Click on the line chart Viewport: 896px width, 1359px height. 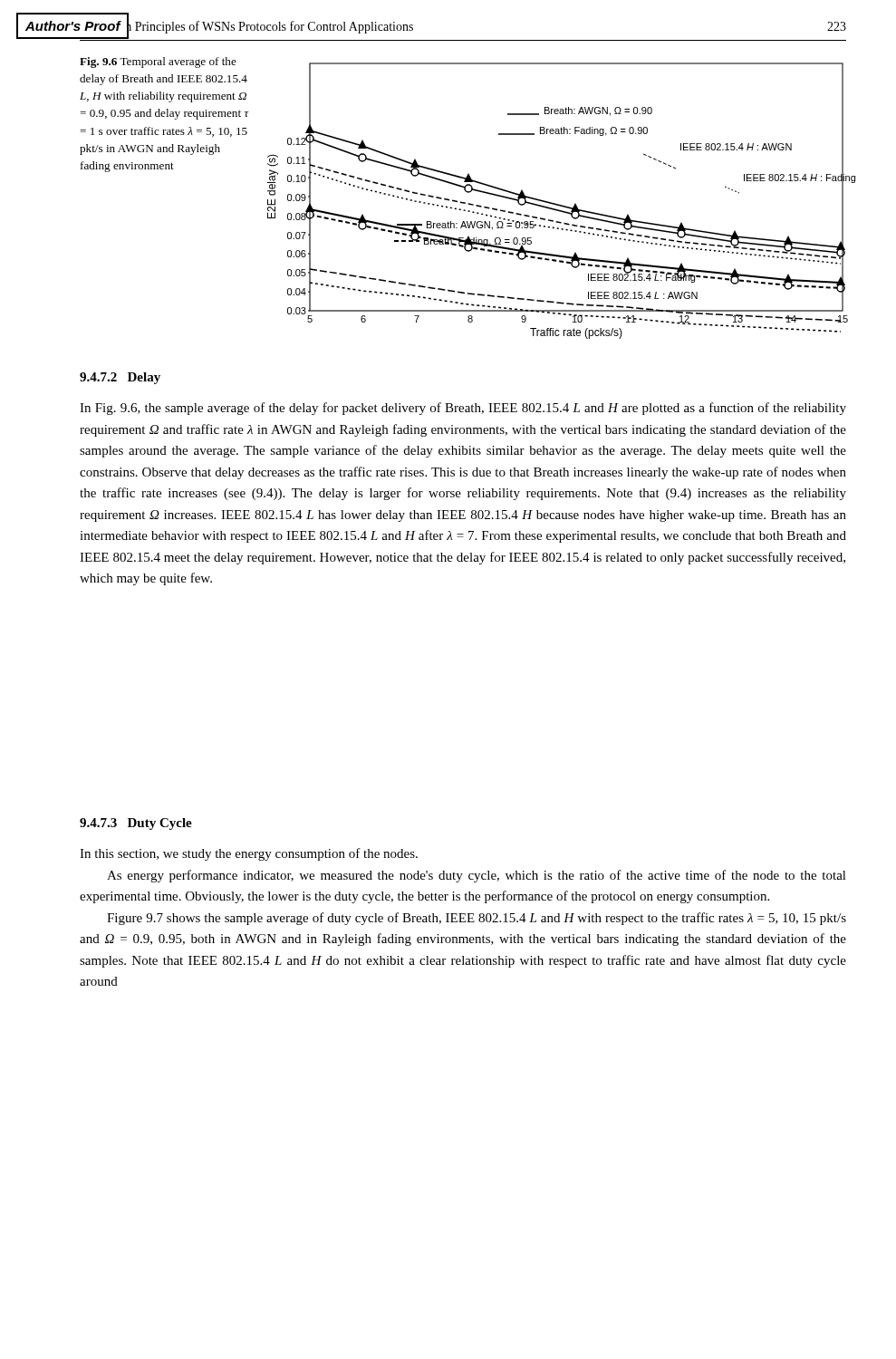(x=562, y=199)
